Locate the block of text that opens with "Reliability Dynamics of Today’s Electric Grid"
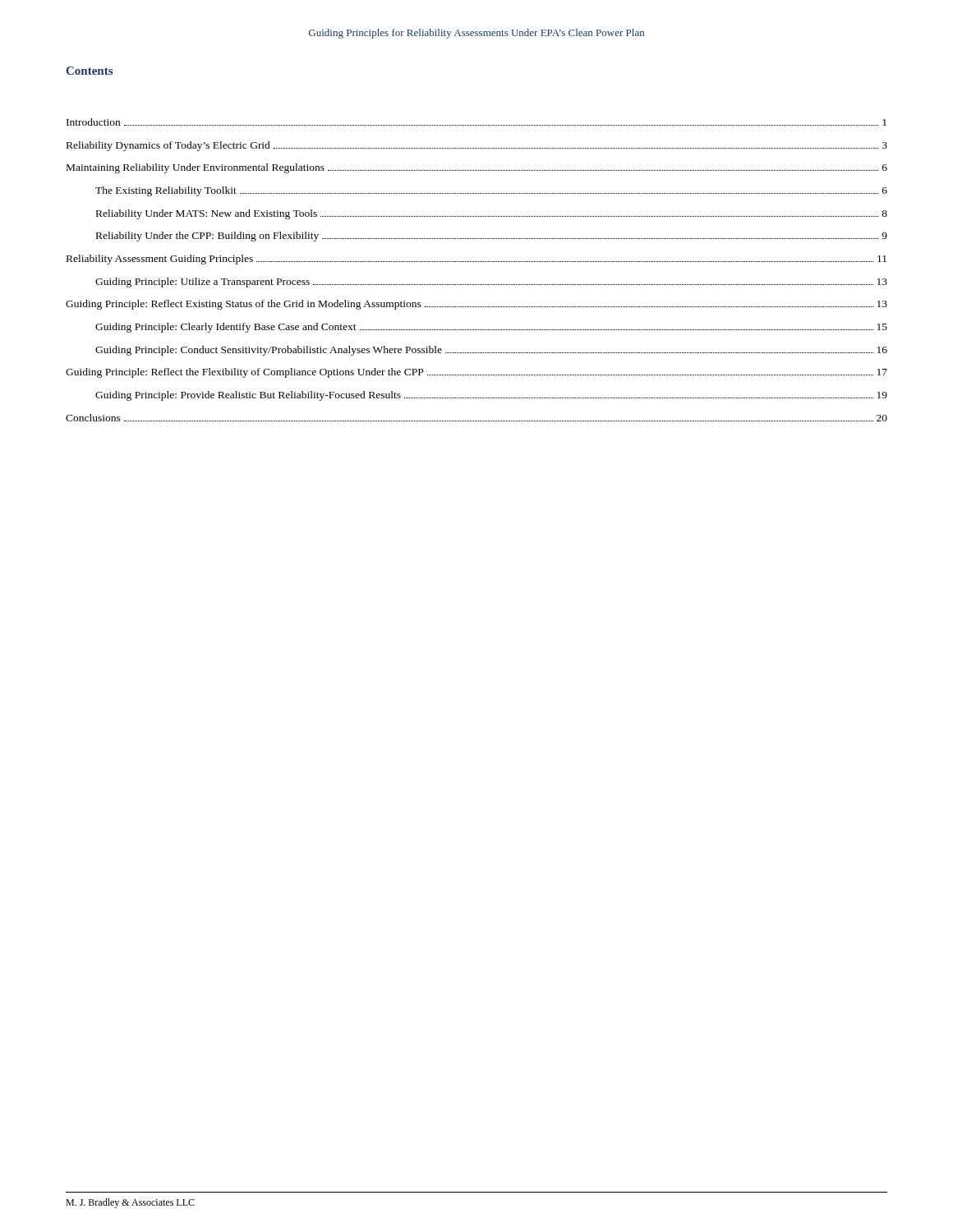Image resolution: width=953 pixels, height=1232 pixels. (x=476, y=145)
